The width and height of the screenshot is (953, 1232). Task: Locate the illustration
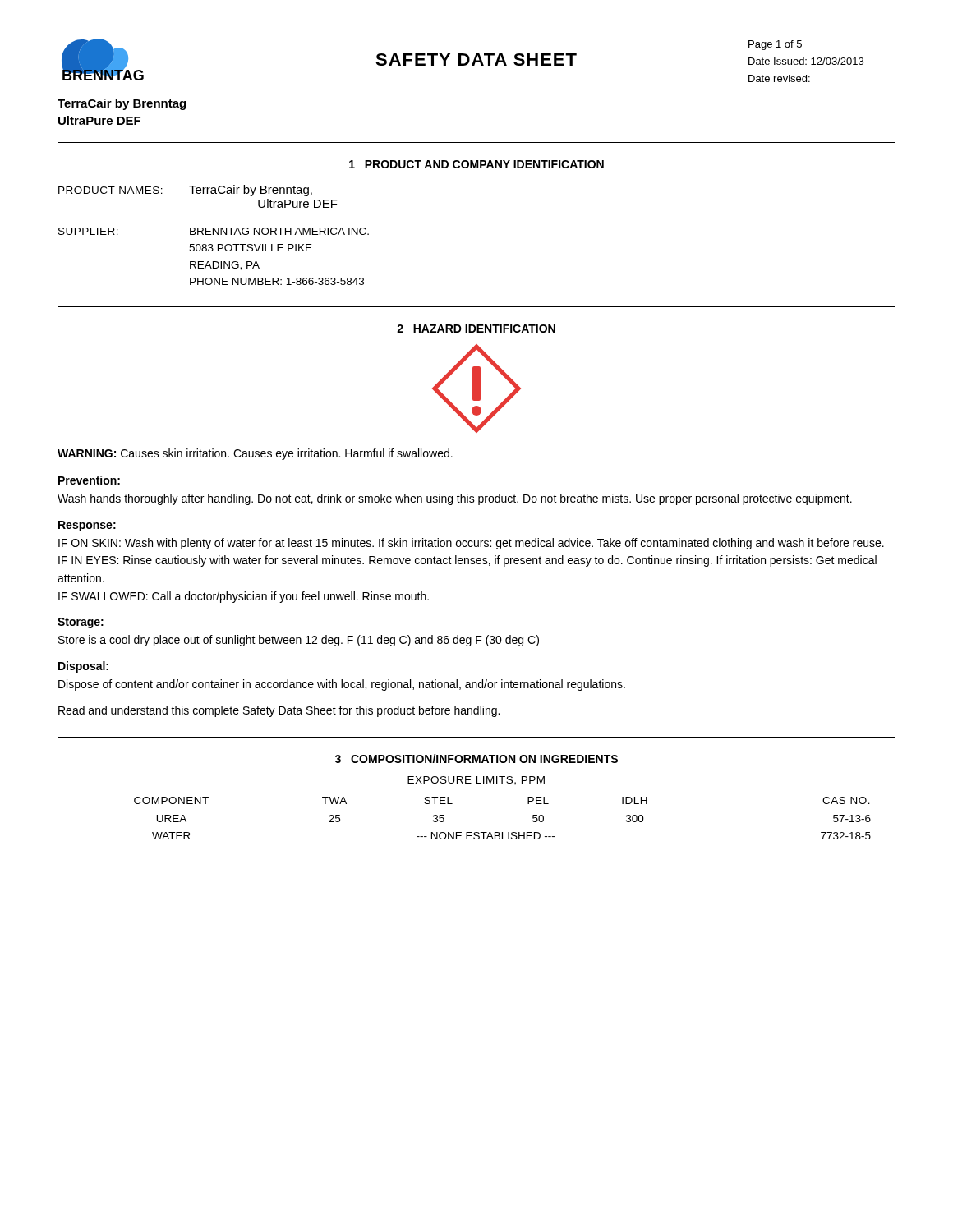[x=476, y=389]
